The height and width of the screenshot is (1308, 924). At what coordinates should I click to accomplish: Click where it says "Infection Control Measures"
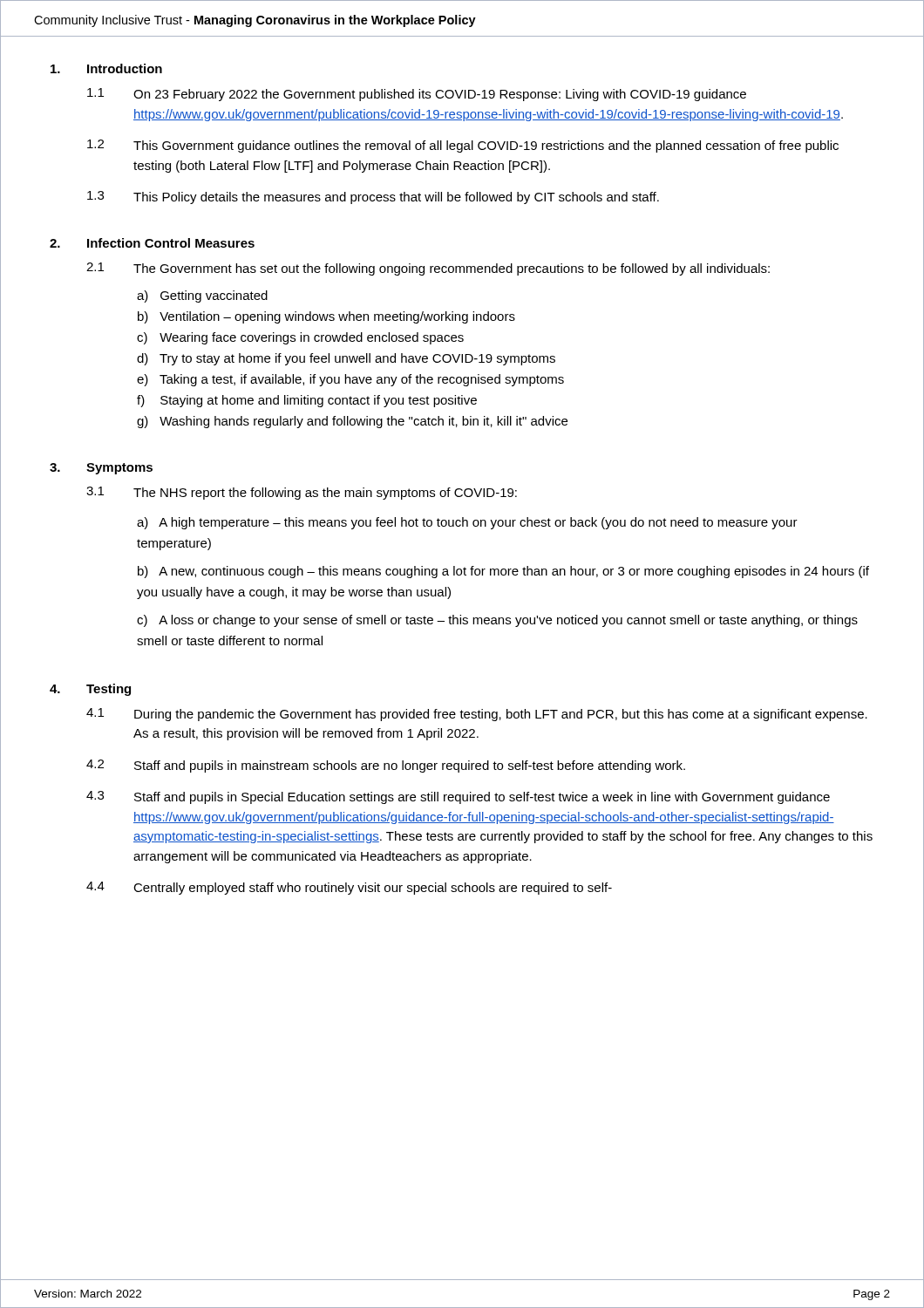click(171, 242)
